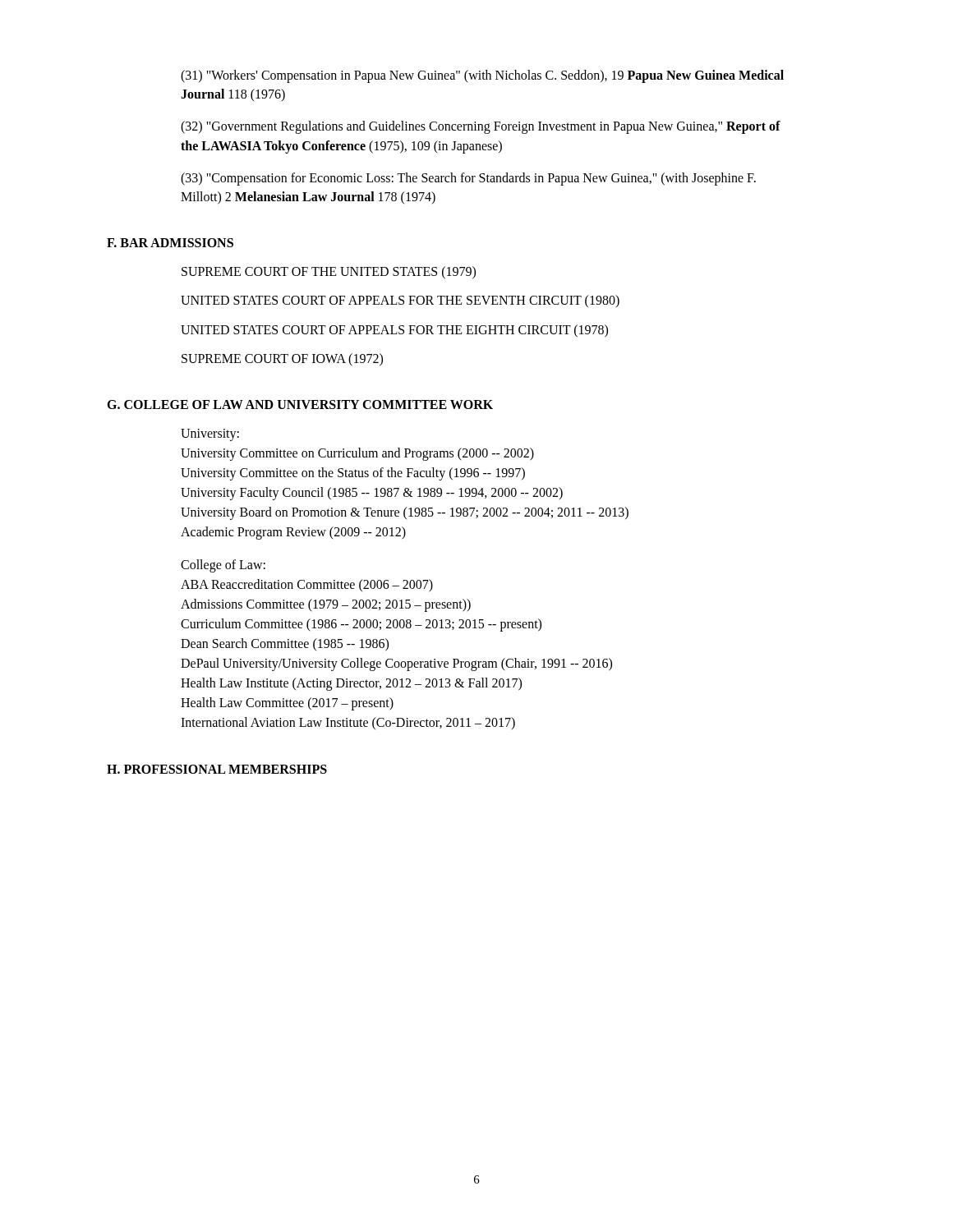Image resolution: width=953 pixels, height=1232 pixels.
Task: Point to the element starting "(33) "Compensation for Economic Loss: The Search for"
Action: click(489, 187)
